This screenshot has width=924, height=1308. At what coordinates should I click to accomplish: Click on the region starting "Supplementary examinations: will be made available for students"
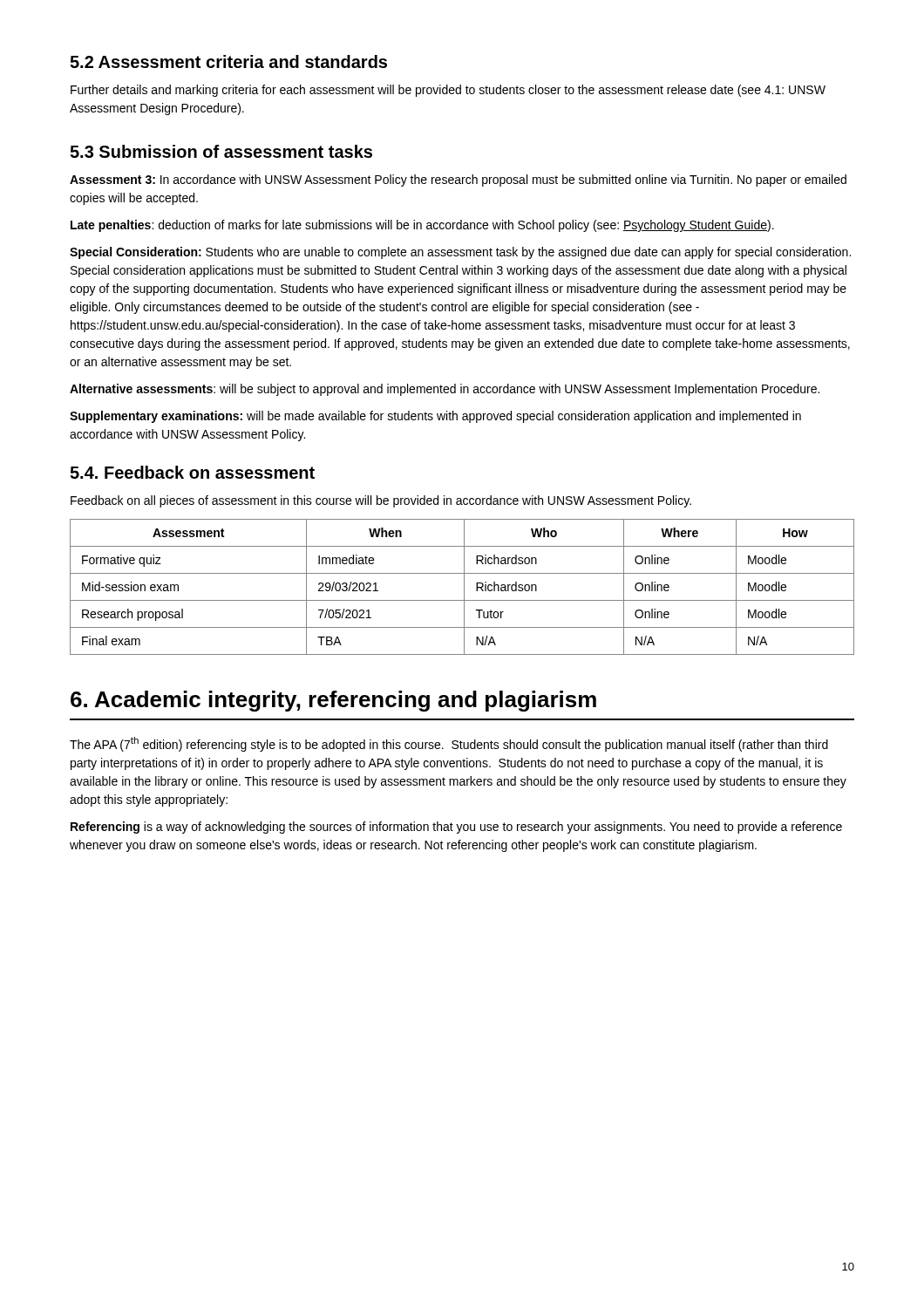(462, 425)
